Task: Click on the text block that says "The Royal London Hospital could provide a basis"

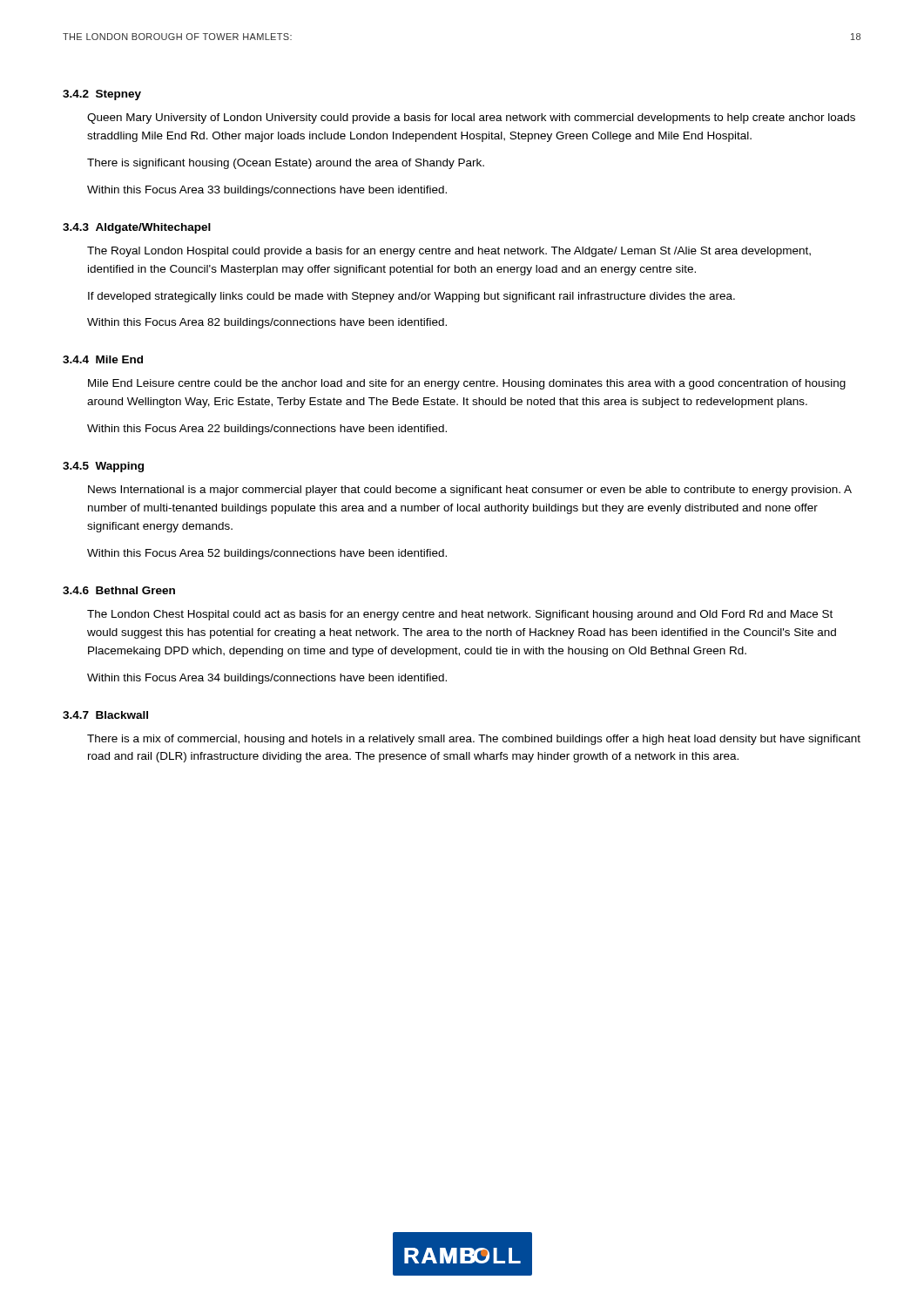Action: click(449, 259)
